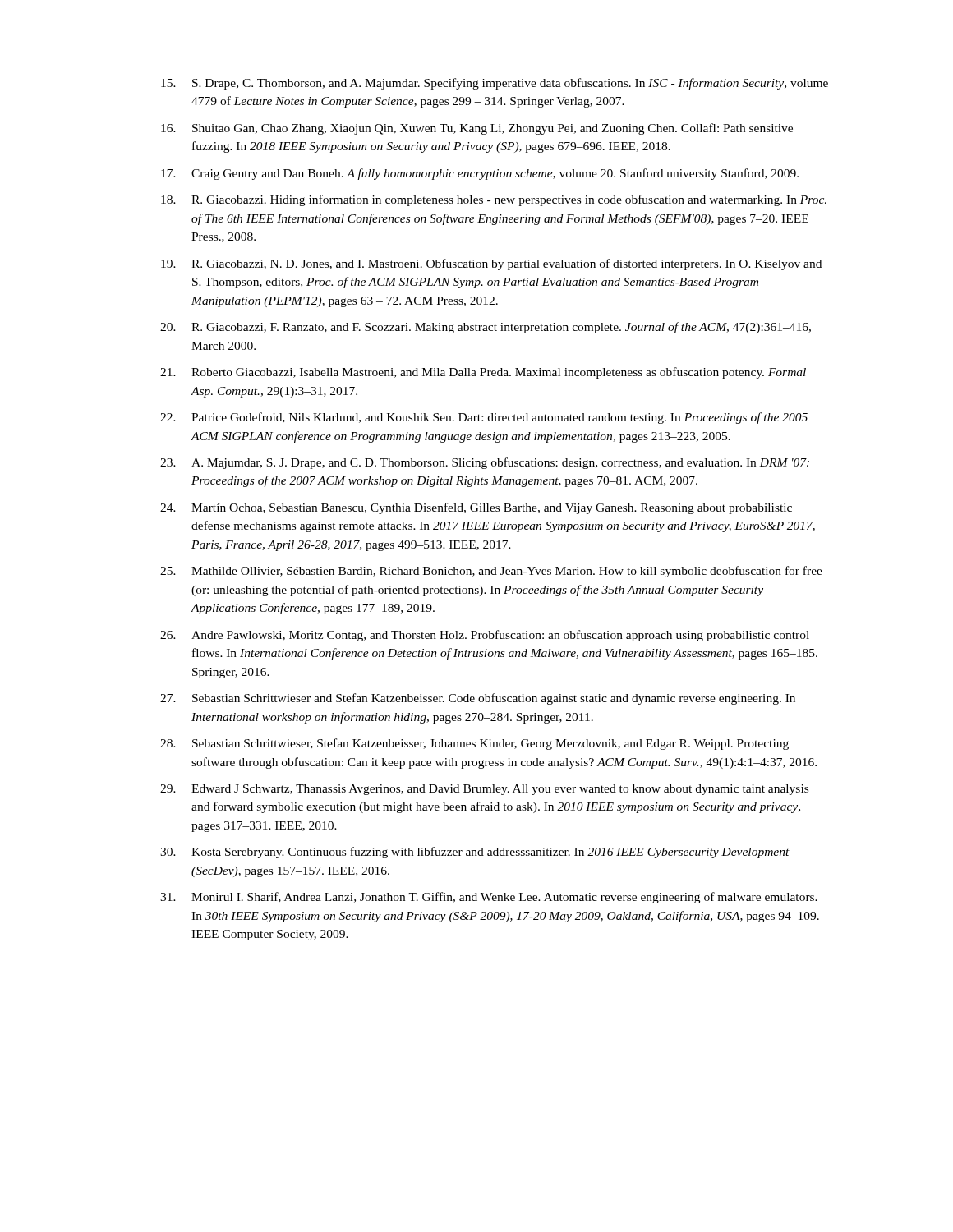Click on the list item that says "24. Martín Ochoa, Sebastian Banescu, Cynthia Disenfeld, Gilles"
The height and width of the screenshot is (1232, 953).
(495, 526)
